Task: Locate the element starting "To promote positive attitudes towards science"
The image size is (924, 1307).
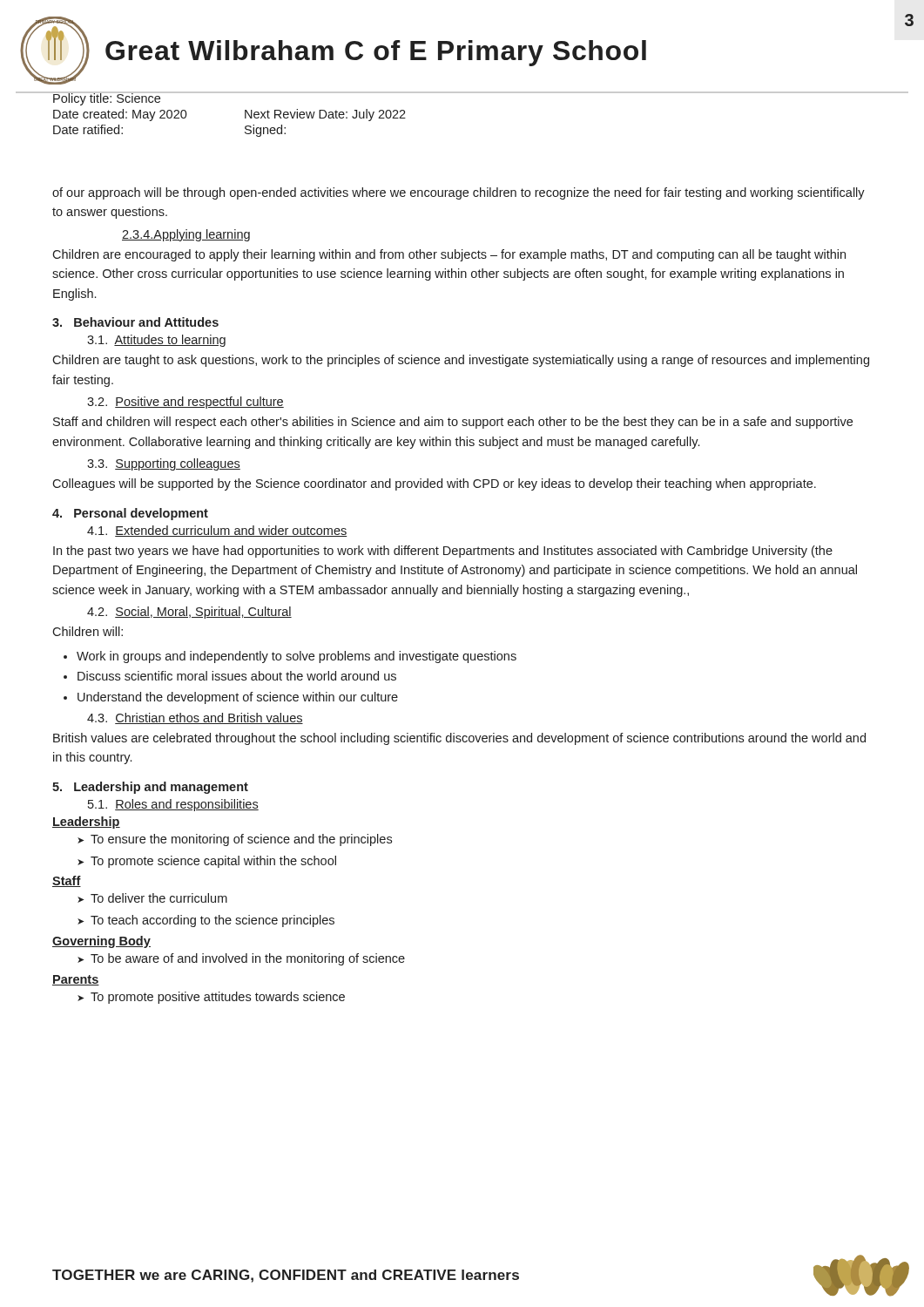Action: [218, 996]
